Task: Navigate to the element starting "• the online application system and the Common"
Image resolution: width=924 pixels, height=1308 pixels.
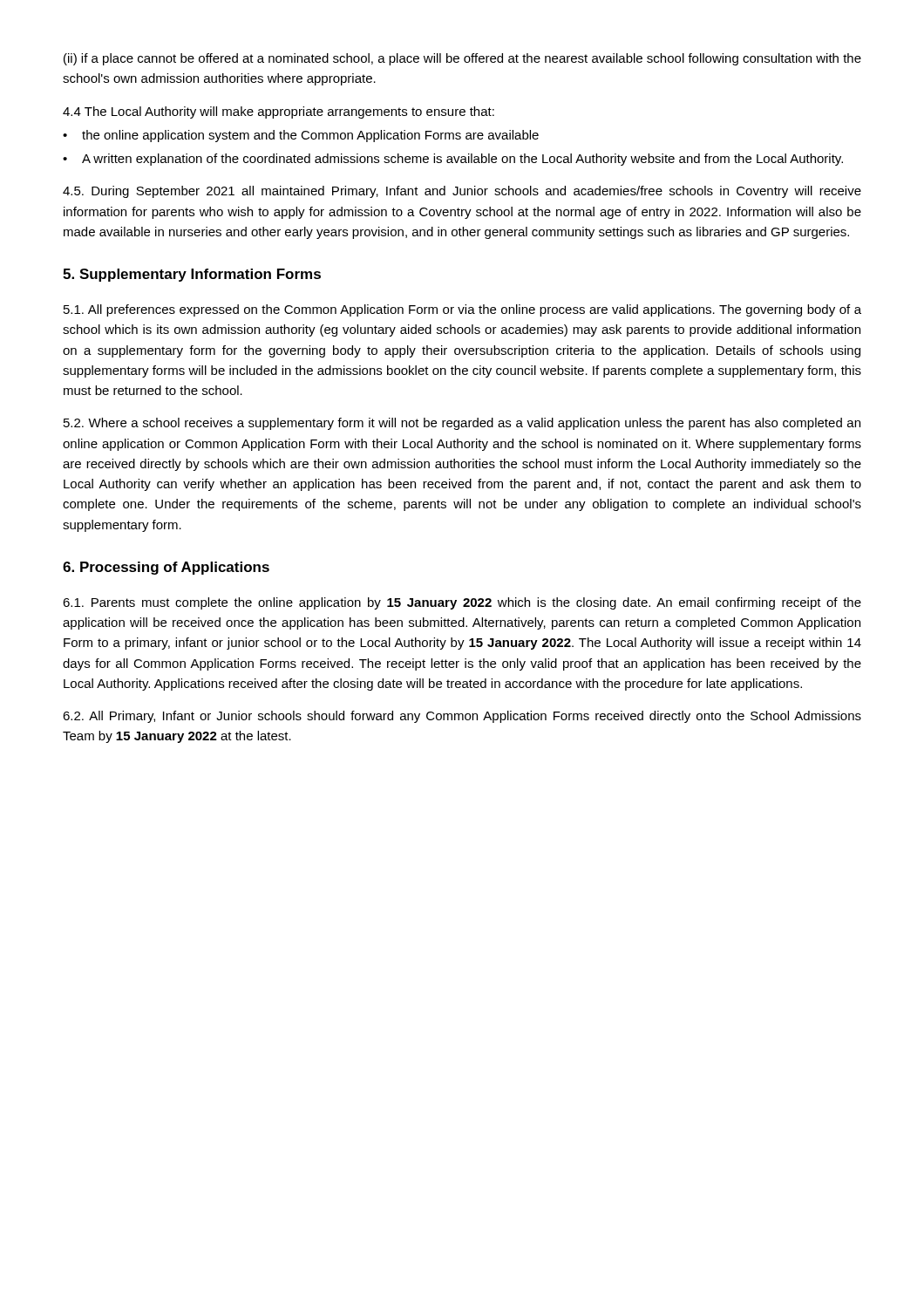Action: point(301,135)
